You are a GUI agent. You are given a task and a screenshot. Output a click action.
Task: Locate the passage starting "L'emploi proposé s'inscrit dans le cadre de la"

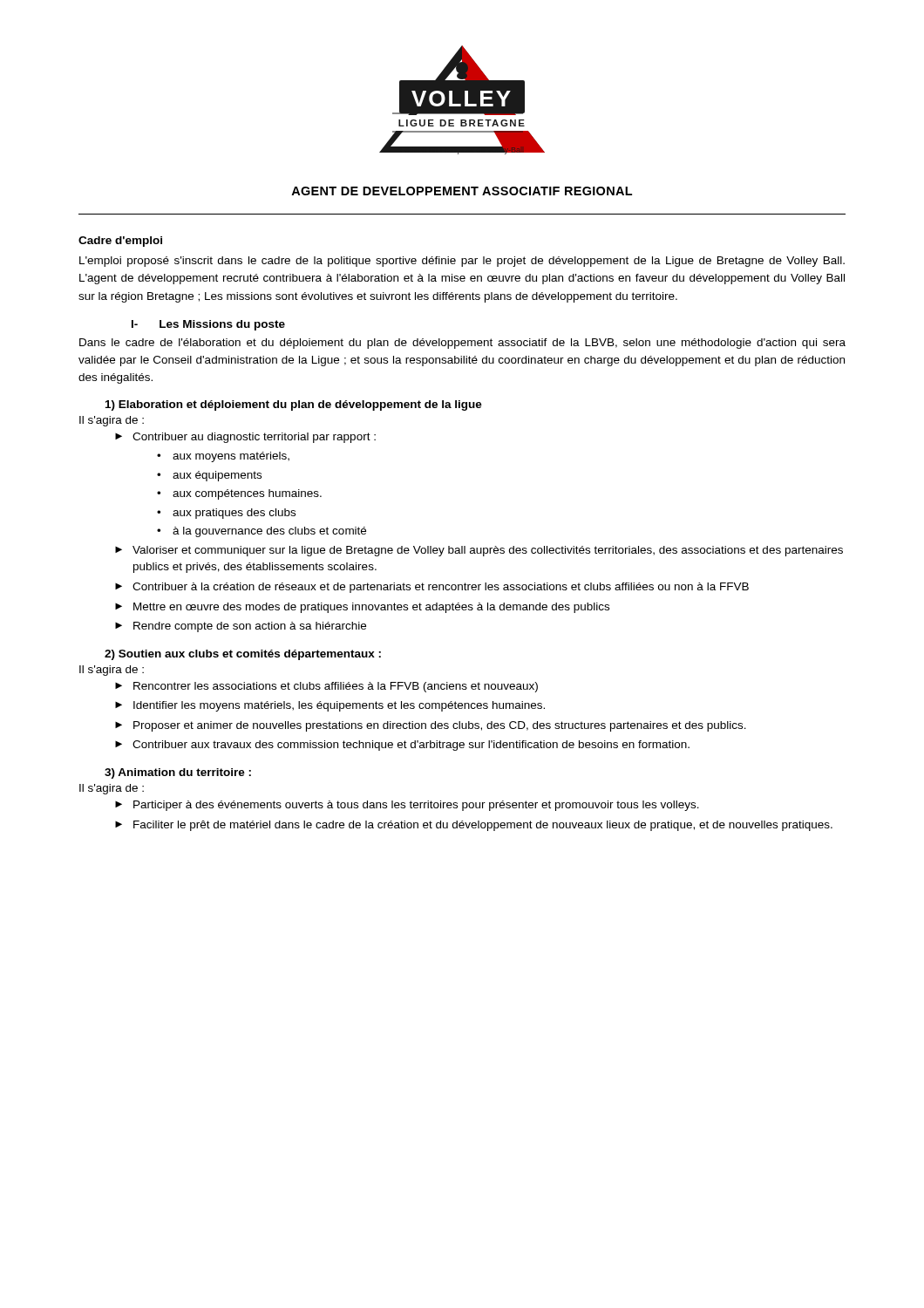pos(462,278)
